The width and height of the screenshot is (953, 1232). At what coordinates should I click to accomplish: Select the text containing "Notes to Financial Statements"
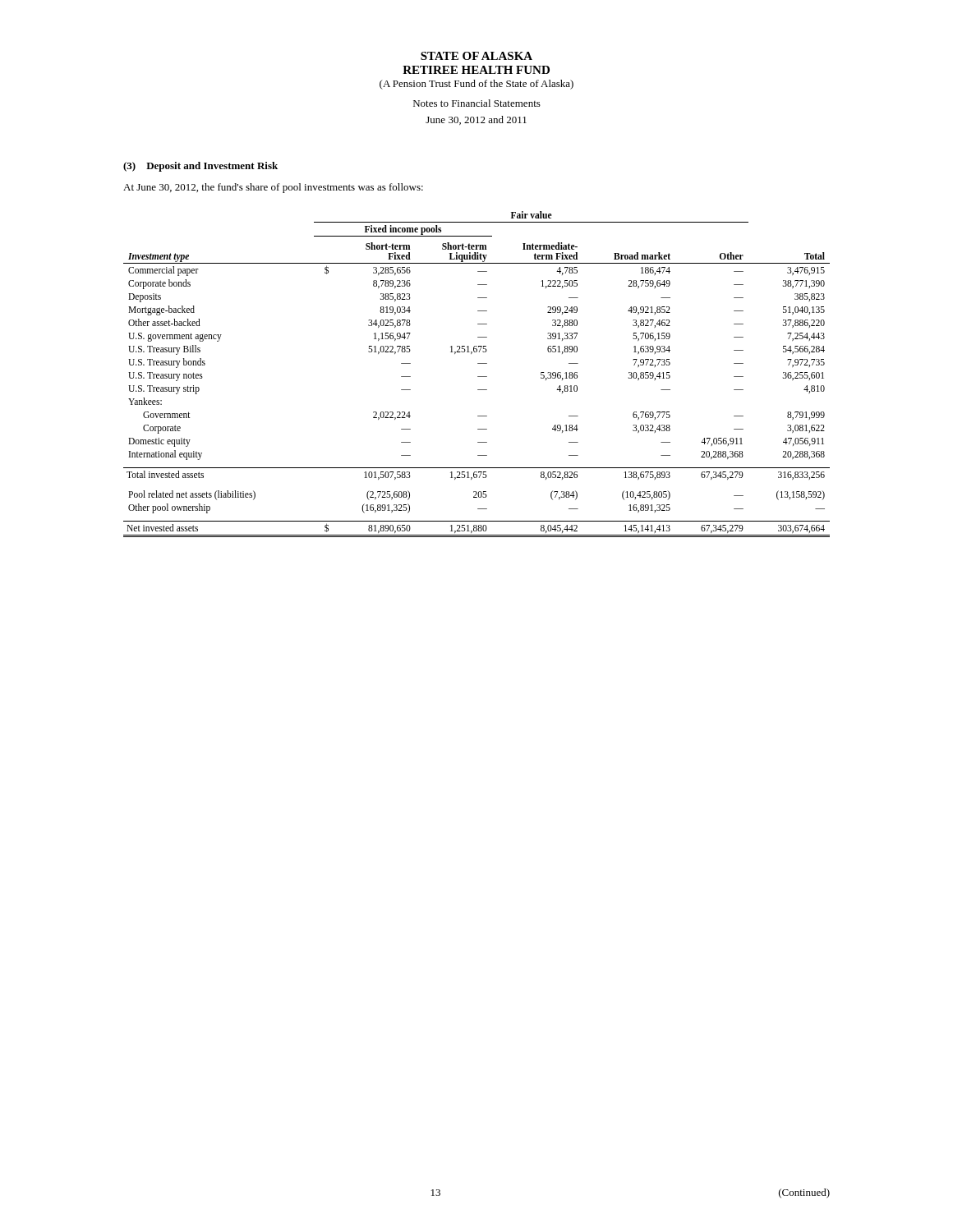pyautogui.click(x=476, y=103)
